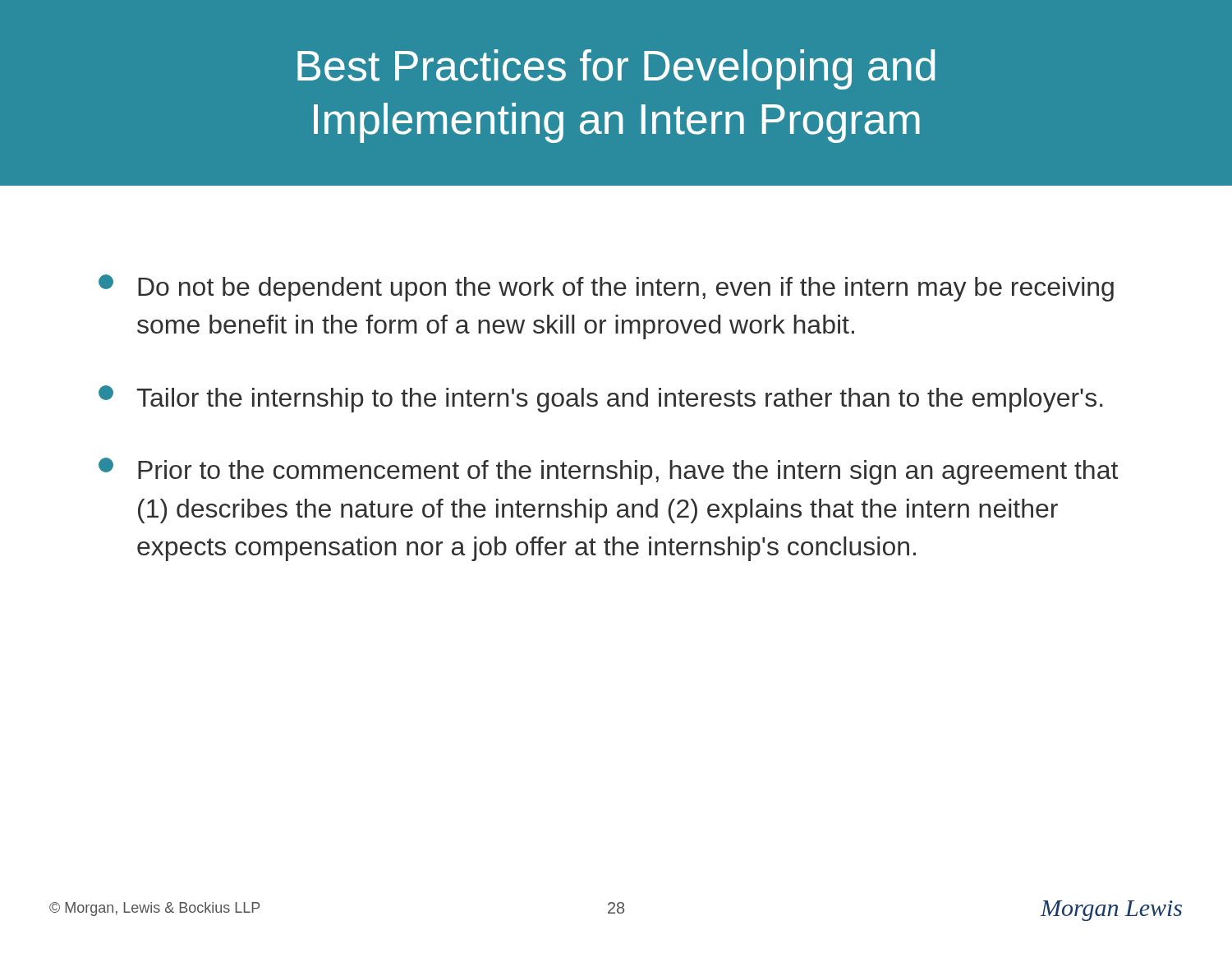1232x953 pixels.
Task: Find the block on this page that starts "Do not be"
Action: coord(616,306)
